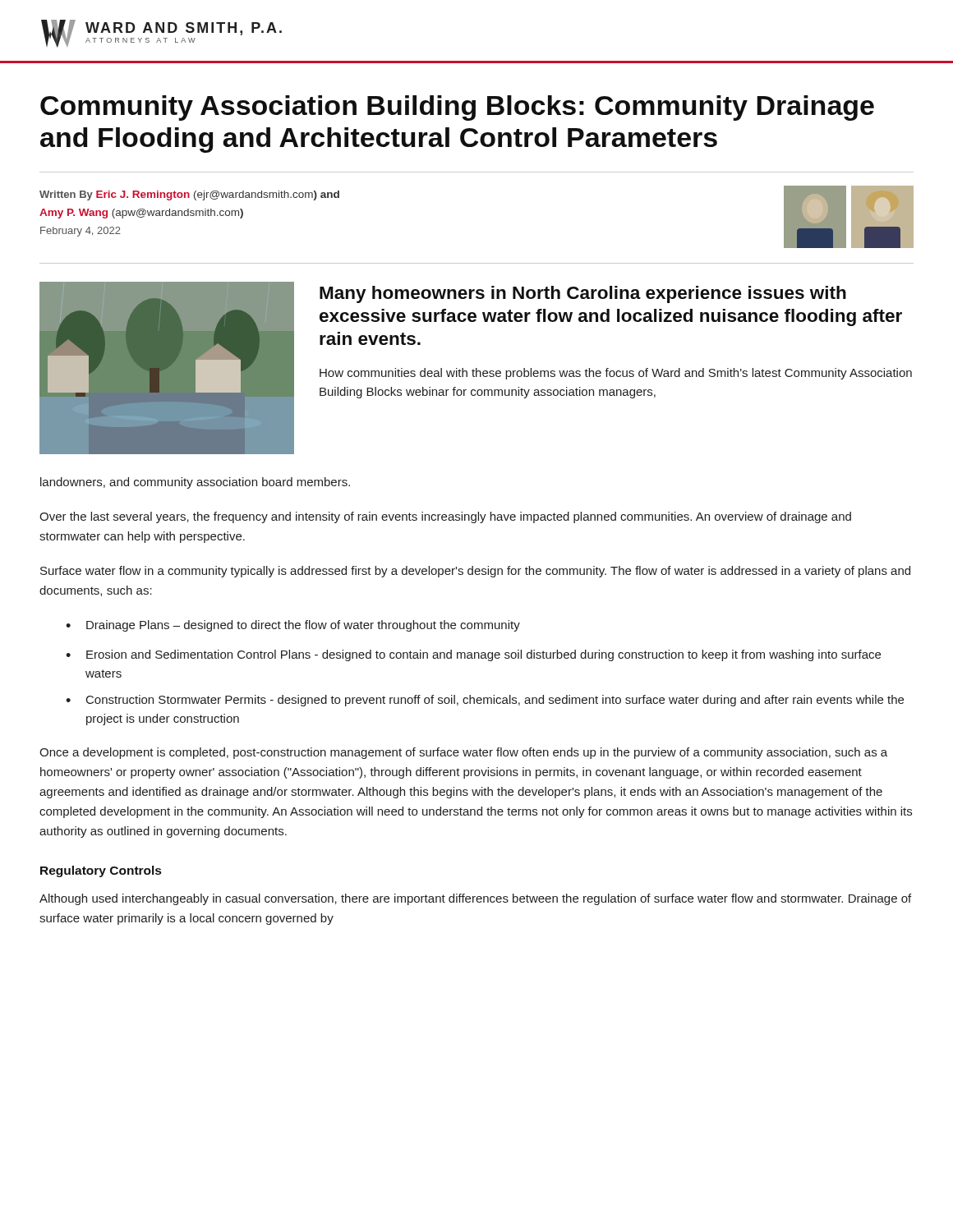This screenshot has width=953, height=1232.
Task: Click where it says "Regulatory Controls"
Action: [101, 870]
